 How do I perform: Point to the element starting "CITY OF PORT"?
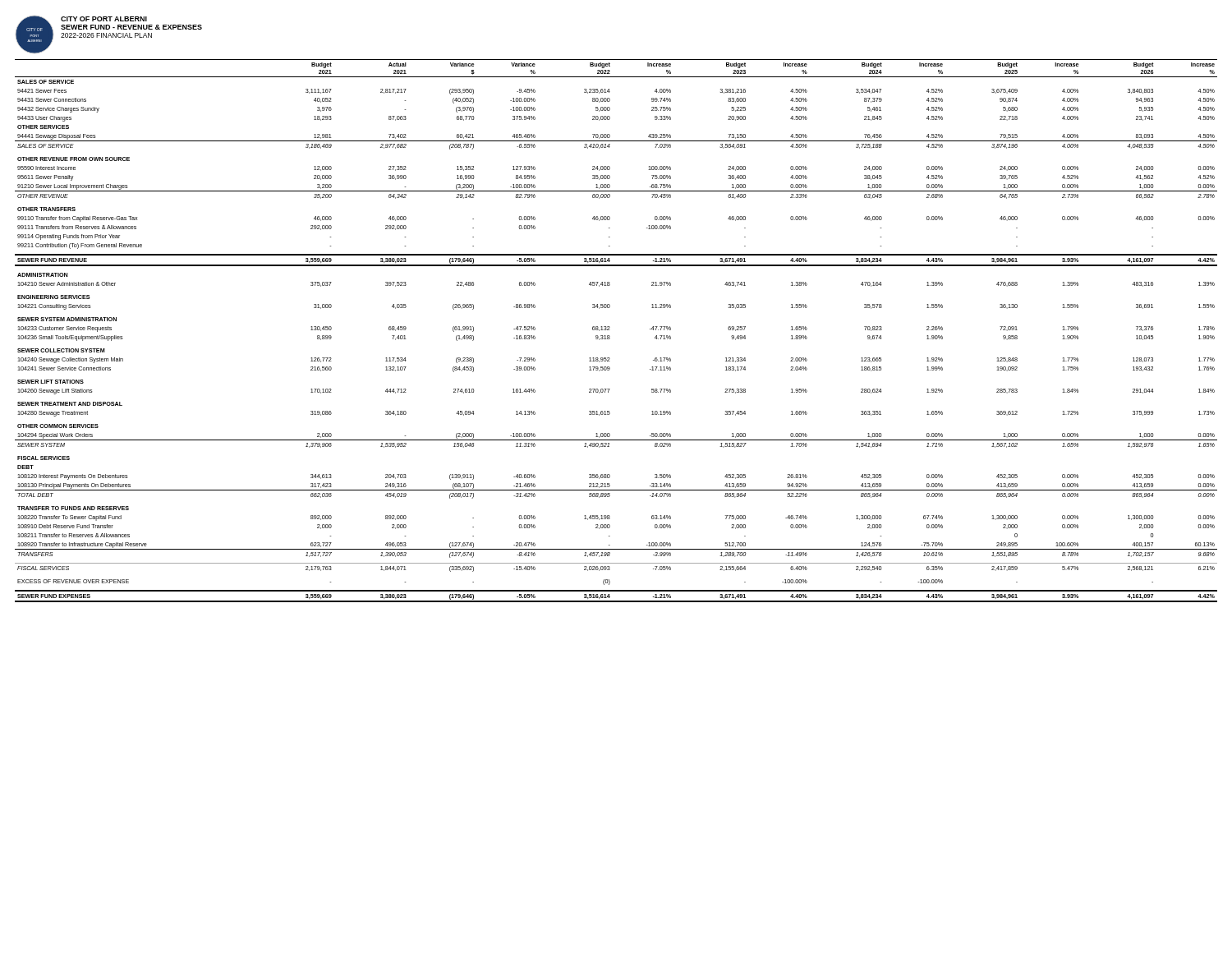tap(131, 27)
